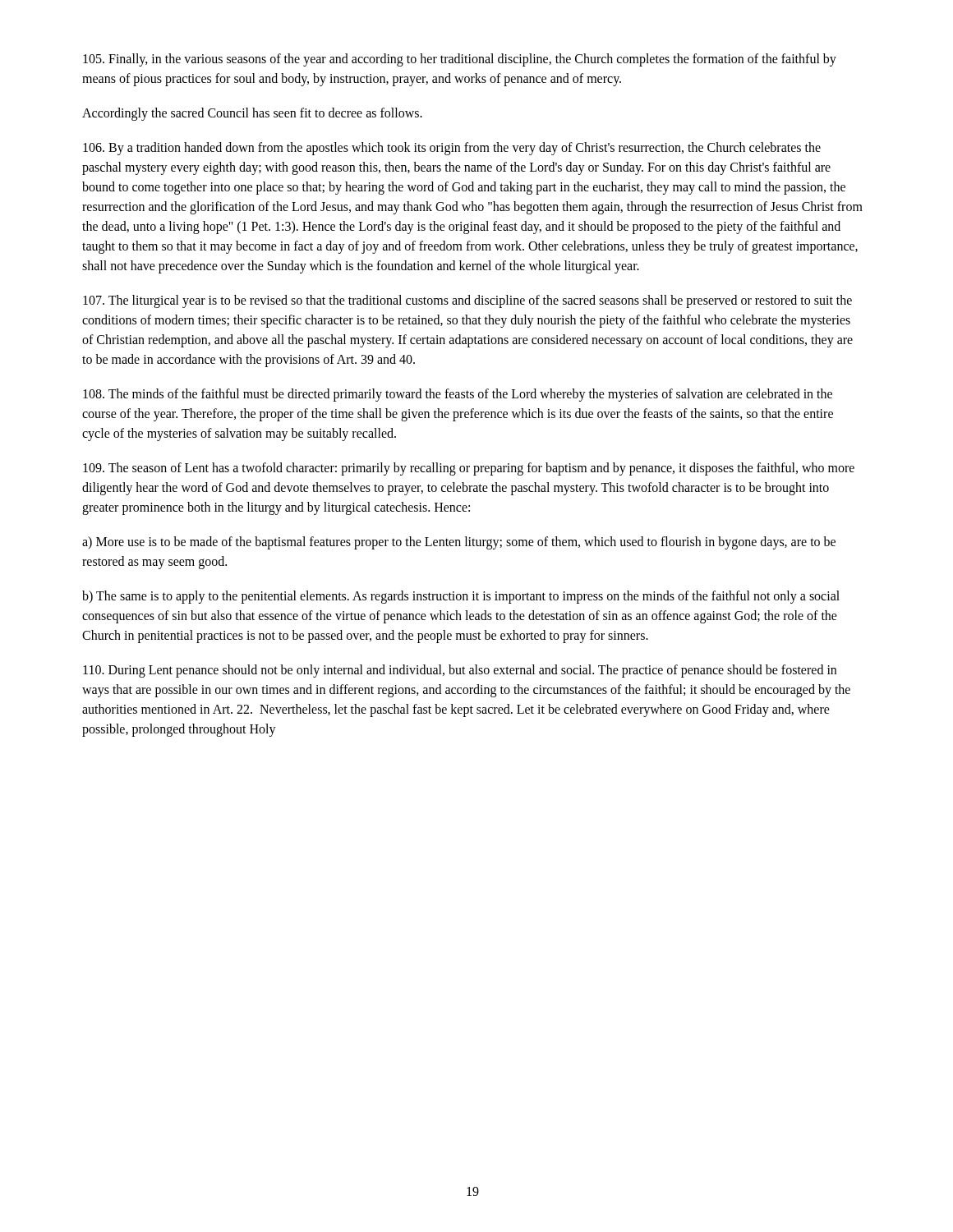
Task: Click on the passage starting "Accordingly the sacred Council has seen fit"
Action: (x=252, y=113)
